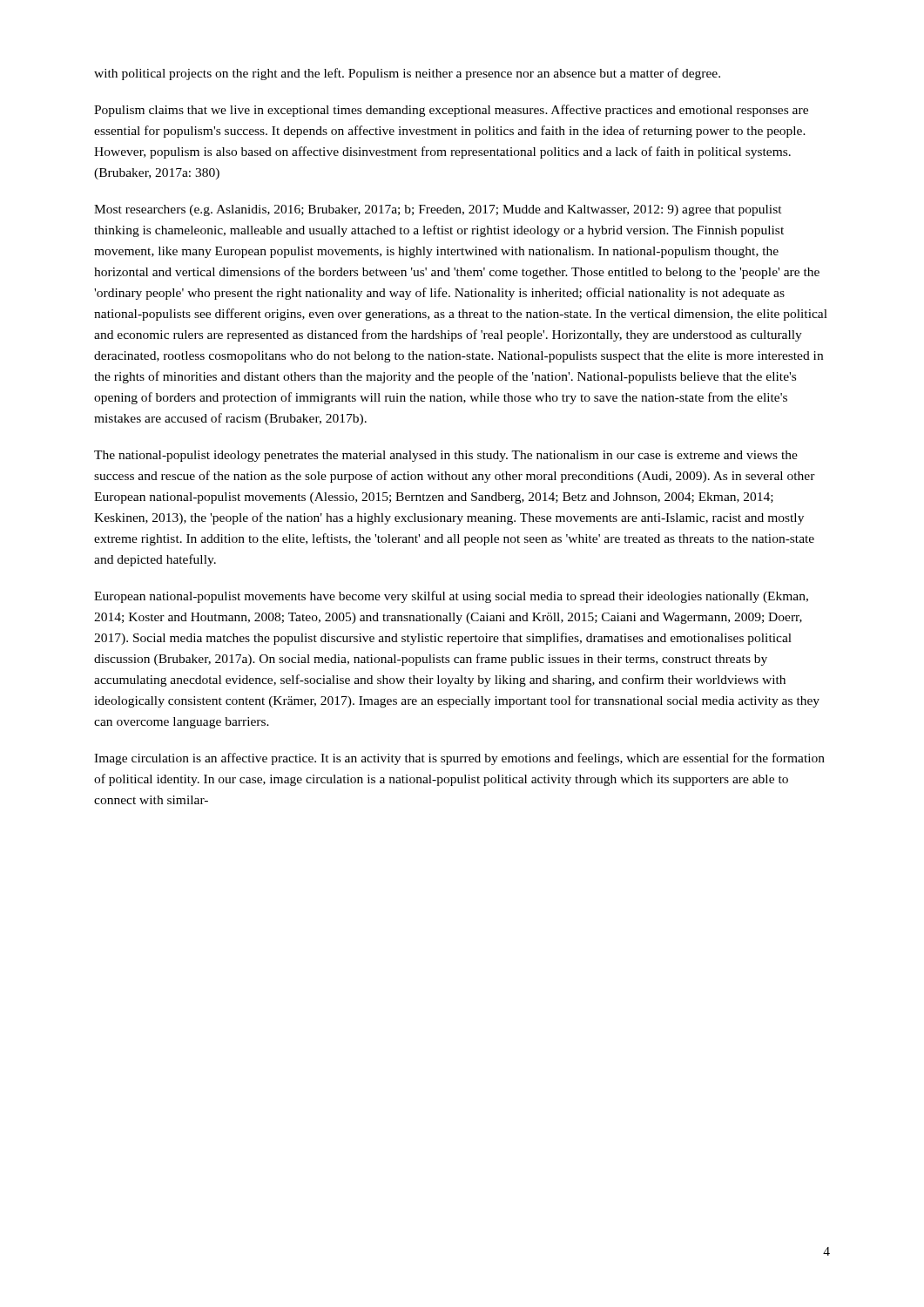This screenshot has width=924, height=1307.
Task: Locate the block starting "Image circulation is an affective practice. It is"
Action: pos(459,779)
